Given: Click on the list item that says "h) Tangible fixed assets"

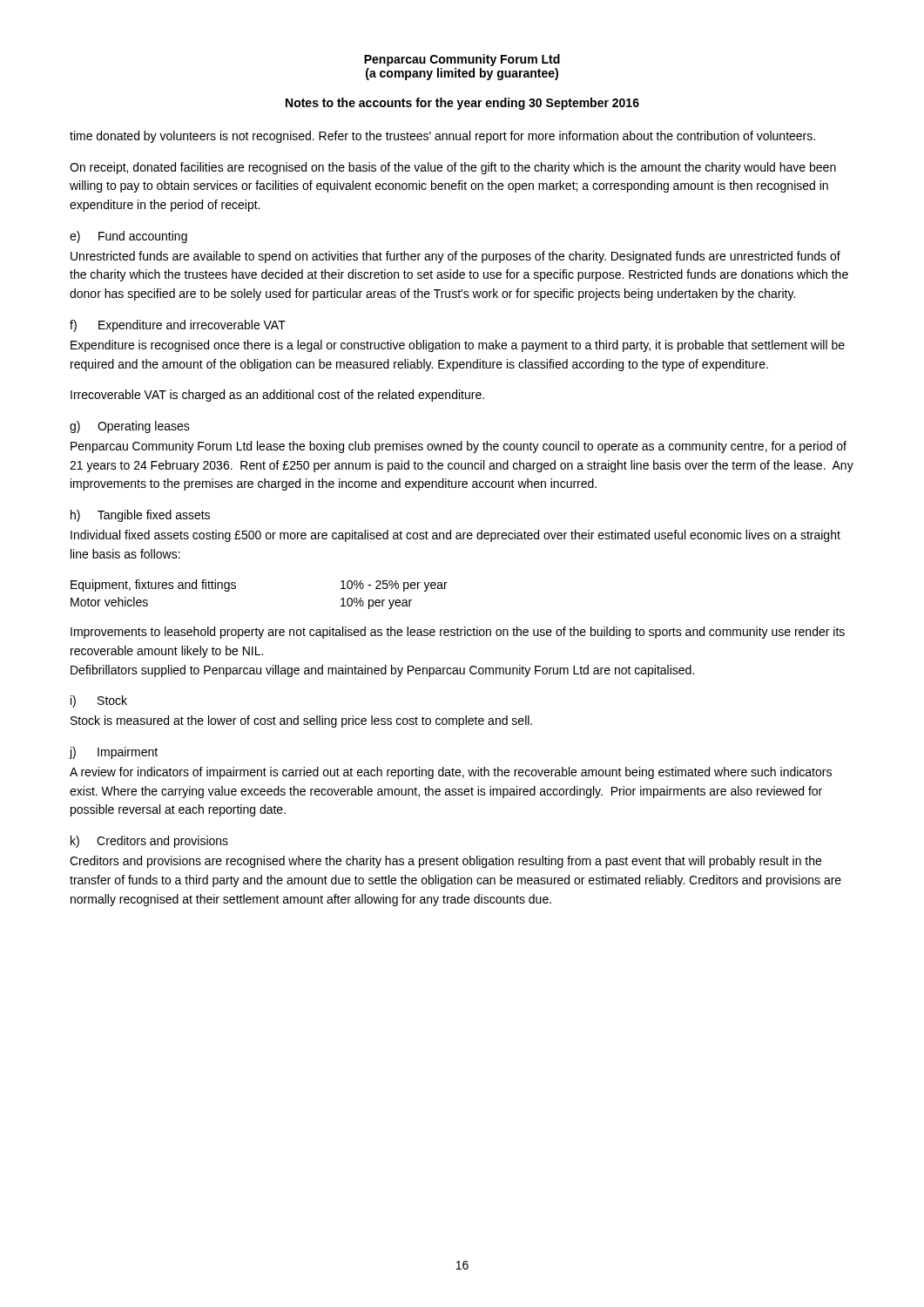Looking at the screenshot, I should point(140,515).
